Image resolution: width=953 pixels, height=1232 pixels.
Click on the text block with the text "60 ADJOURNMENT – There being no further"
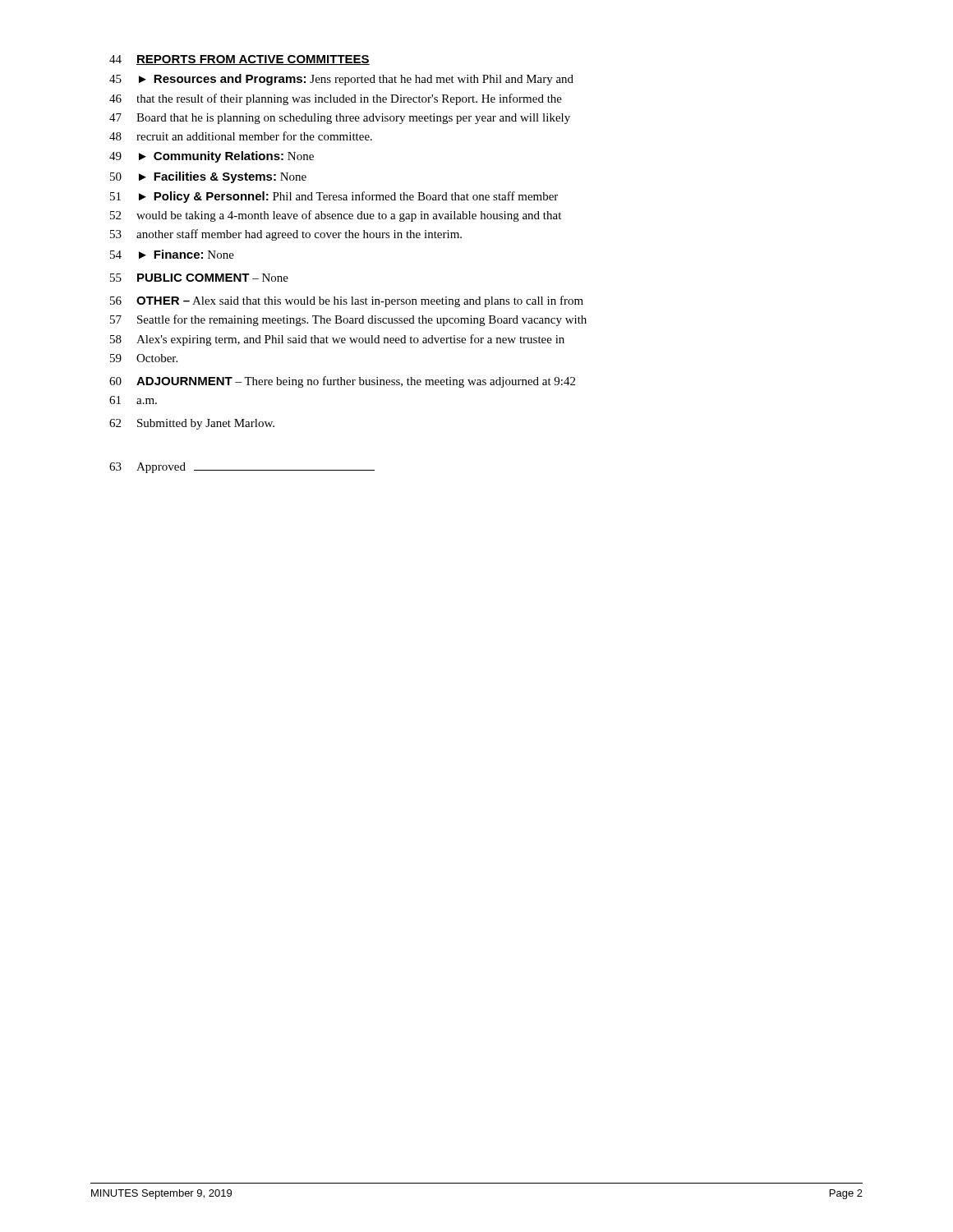(476, 391)
